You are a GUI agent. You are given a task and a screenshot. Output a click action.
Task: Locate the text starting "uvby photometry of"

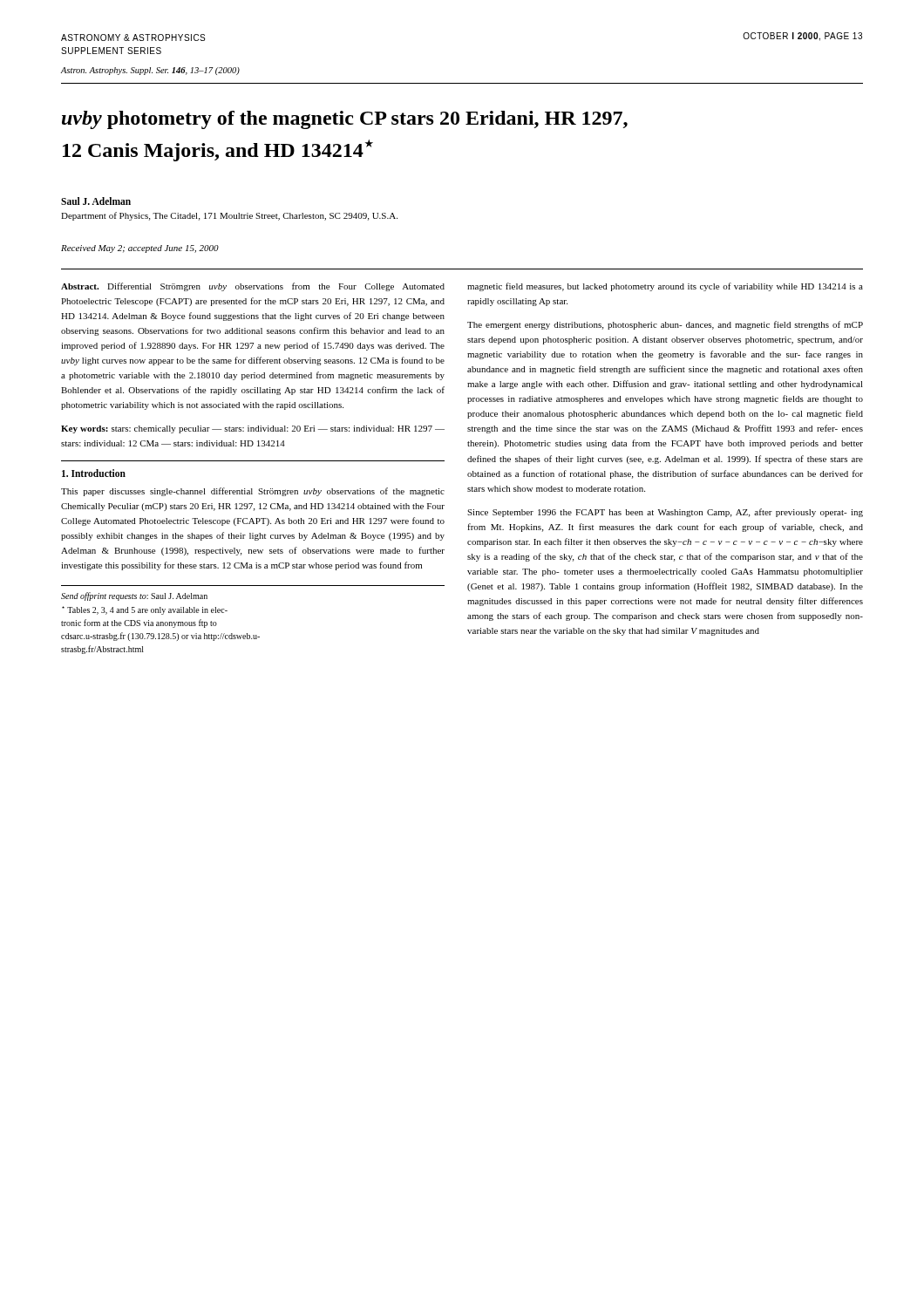[462, 134]
